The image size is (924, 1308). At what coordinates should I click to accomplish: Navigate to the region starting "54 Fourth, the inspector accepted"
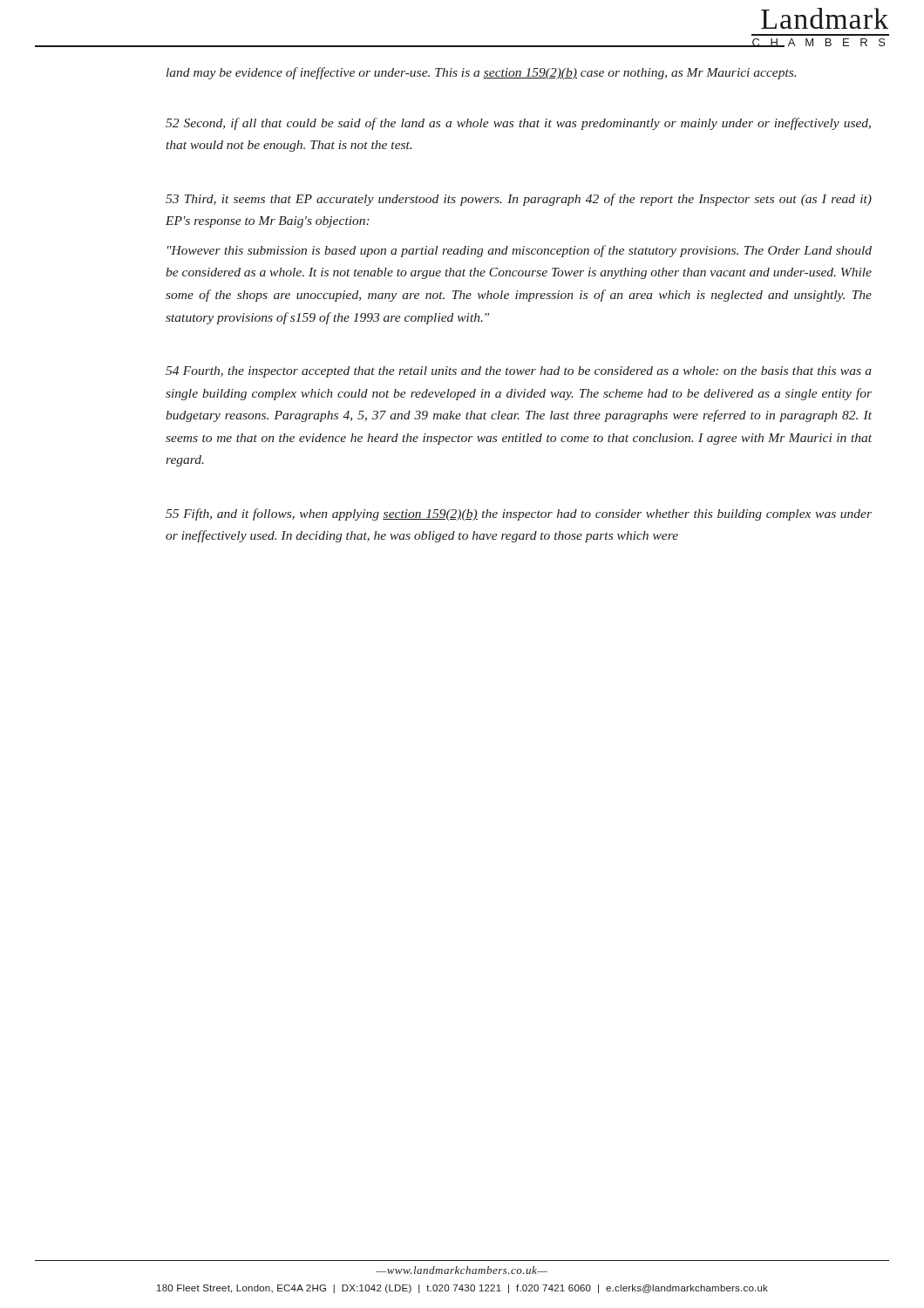(519, 415)
